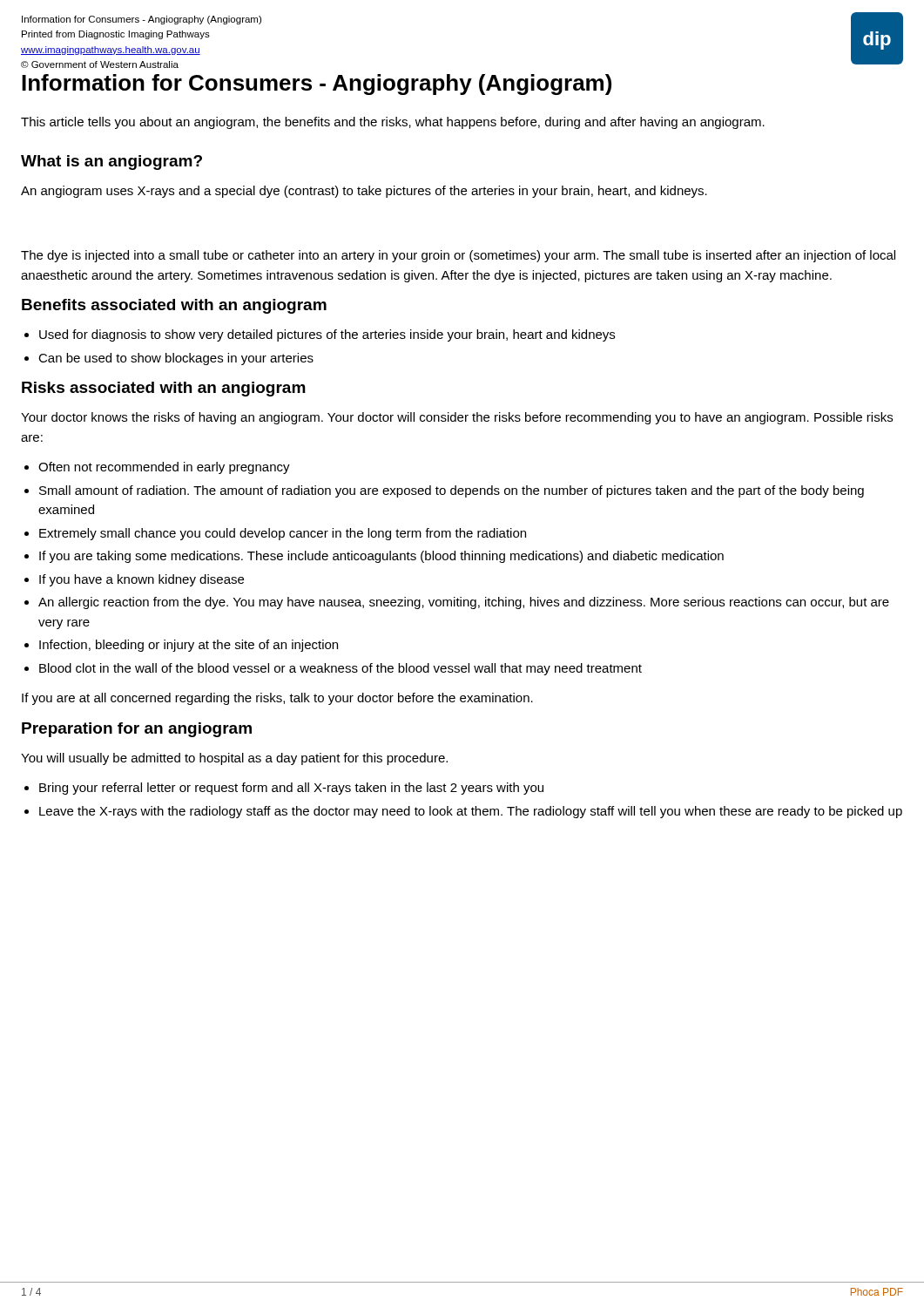Click on the section header that reads "Benefits associated with an angiogram"
Viewport: 924px width, 1307px height.
[174, 306]
